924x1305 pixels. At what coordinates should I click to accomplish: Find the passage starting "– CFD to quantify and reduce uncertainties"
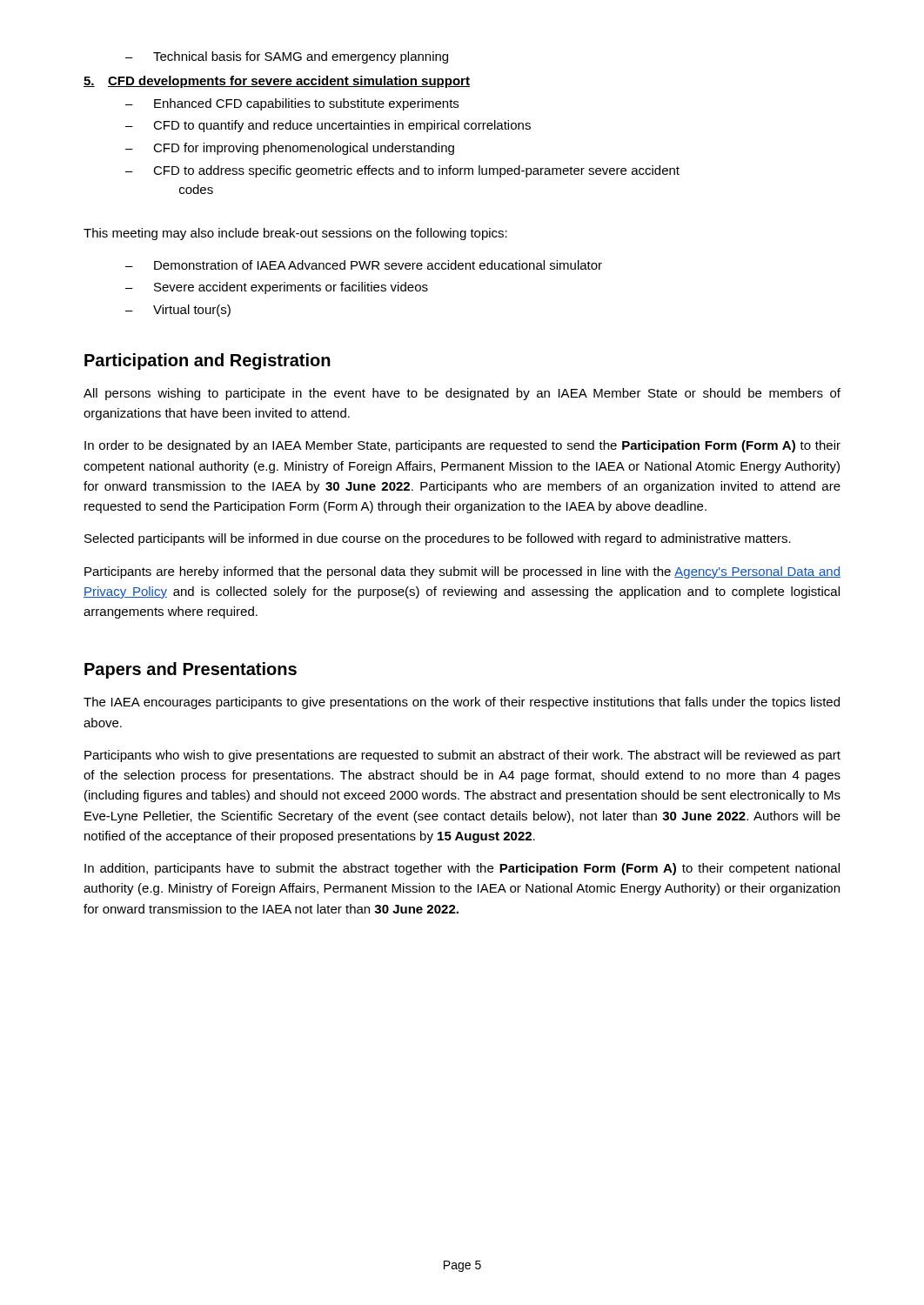[x=328, y=125]
